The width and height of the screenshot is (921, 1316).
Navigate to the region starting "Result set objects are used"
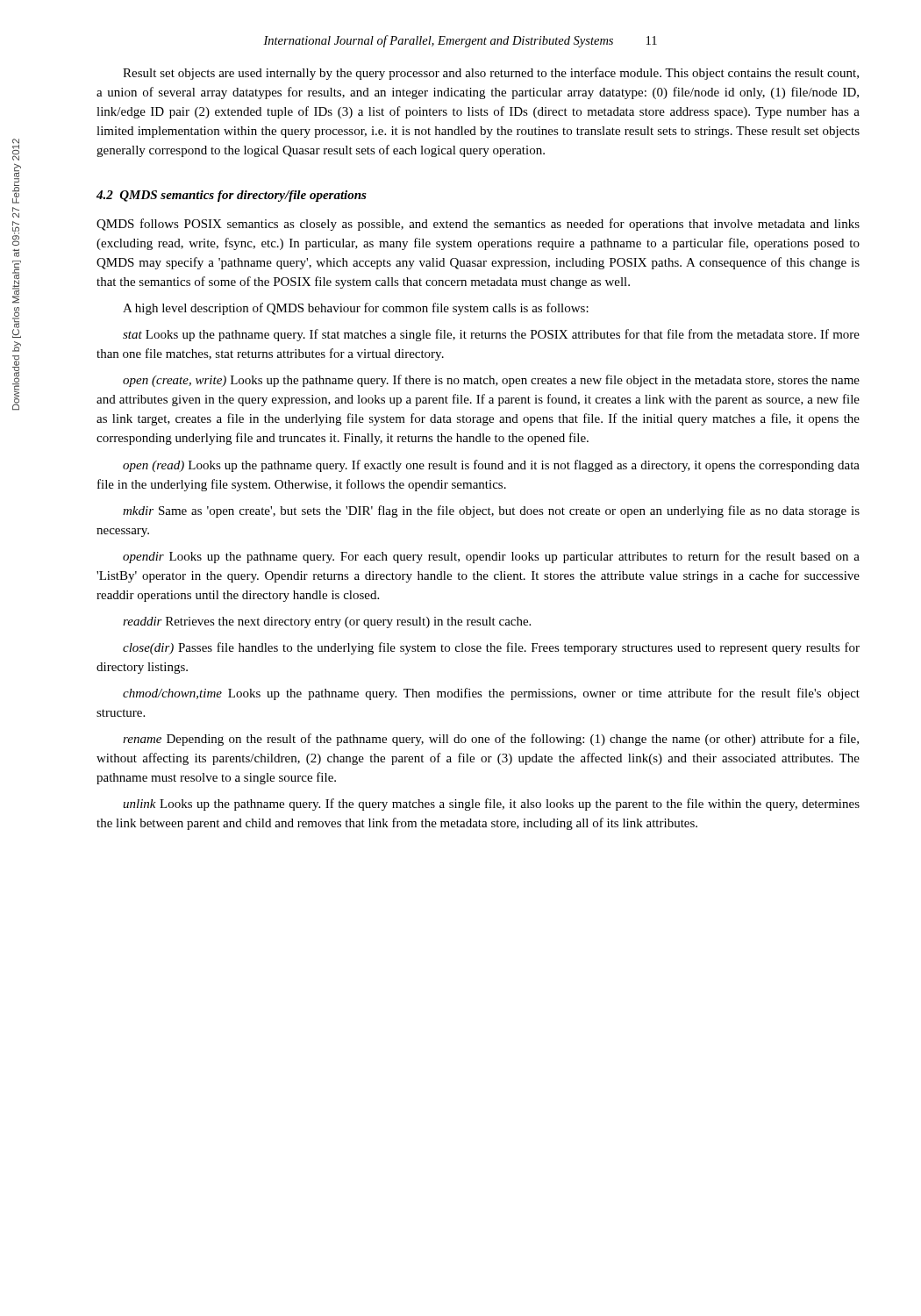[x=478, y=112]
